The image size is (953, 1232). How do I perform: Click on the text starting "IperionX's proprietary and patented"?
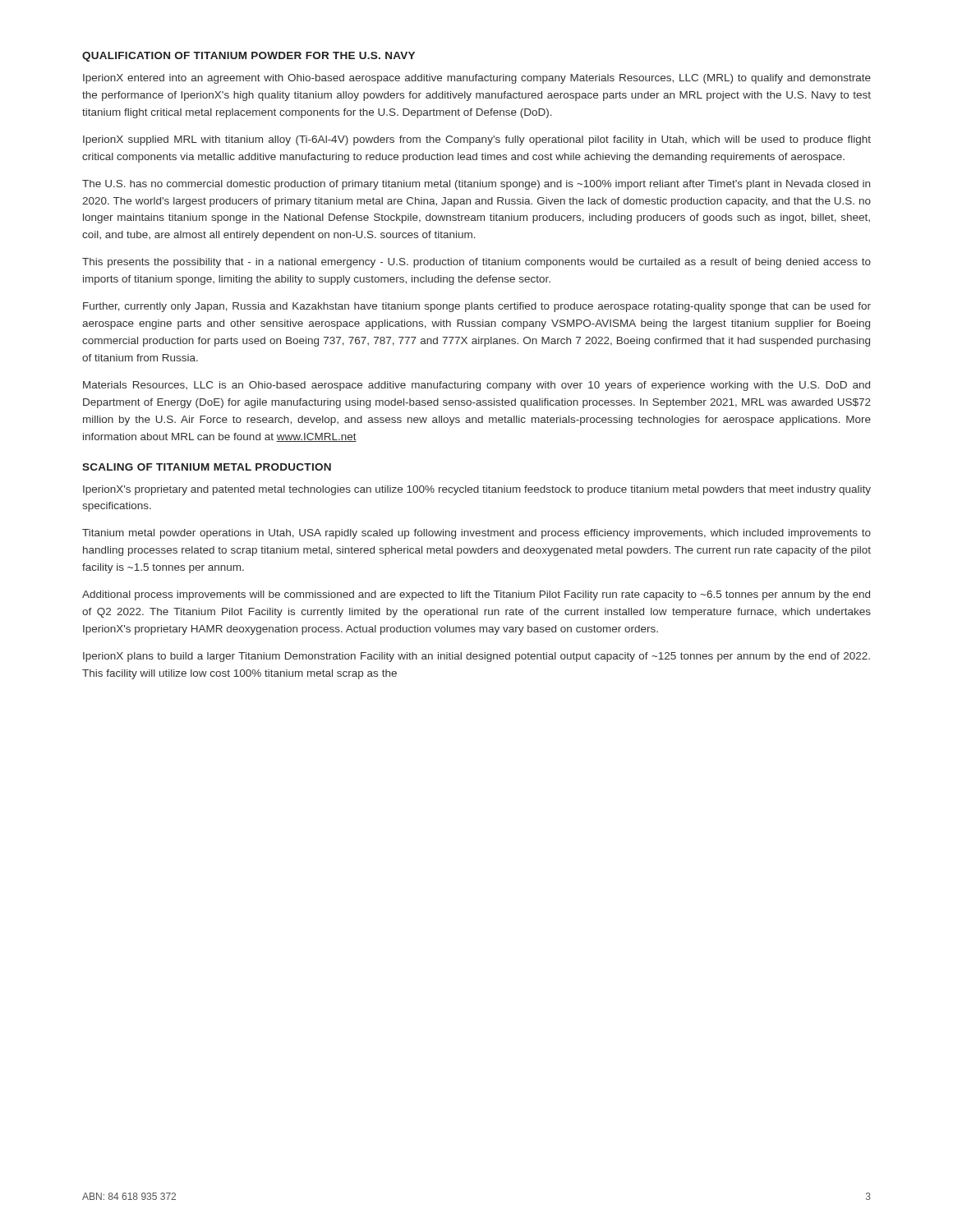click(476, 497)
